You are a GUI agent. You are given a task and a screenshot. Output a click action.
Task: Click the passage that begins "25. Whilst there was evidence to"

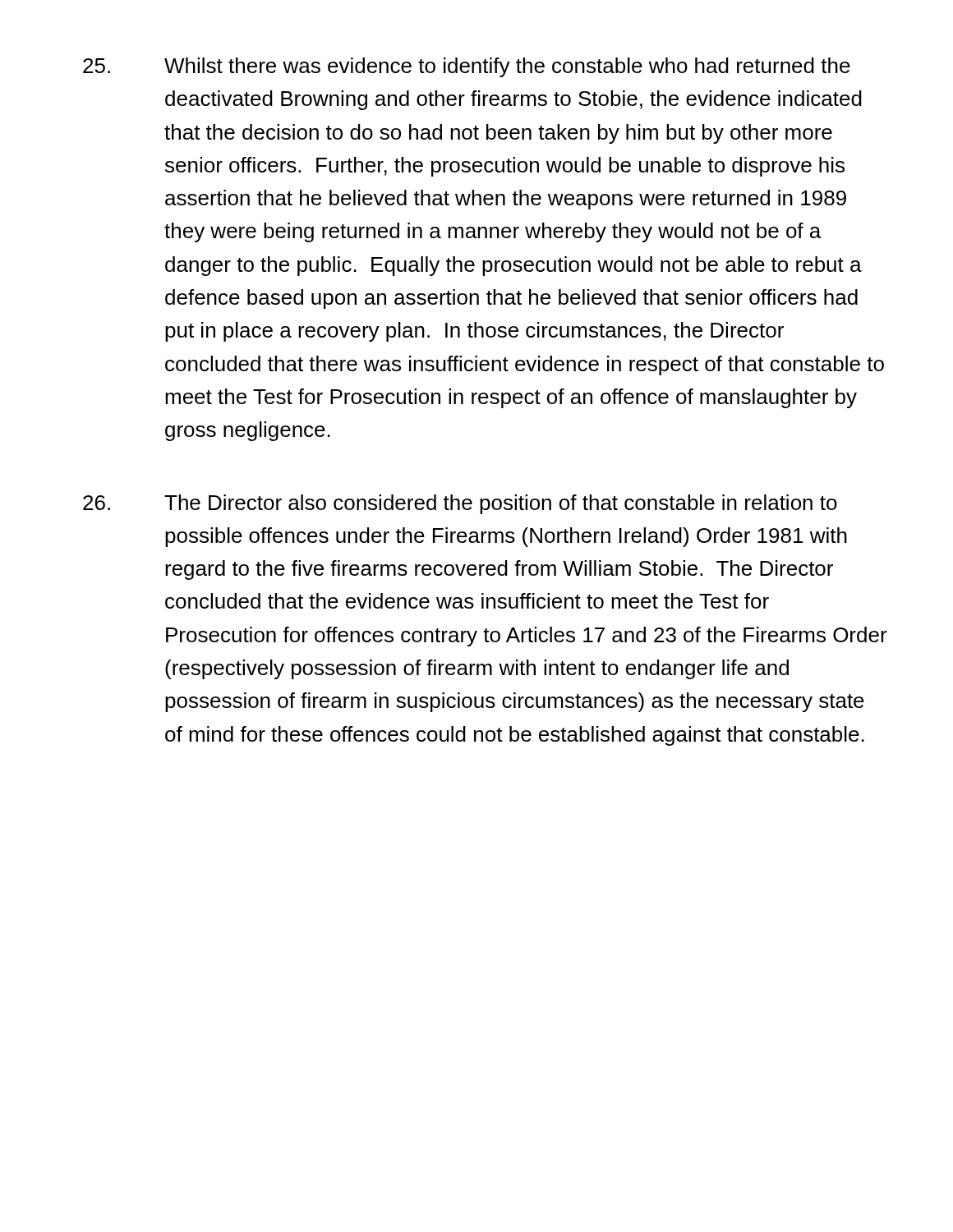485,248
